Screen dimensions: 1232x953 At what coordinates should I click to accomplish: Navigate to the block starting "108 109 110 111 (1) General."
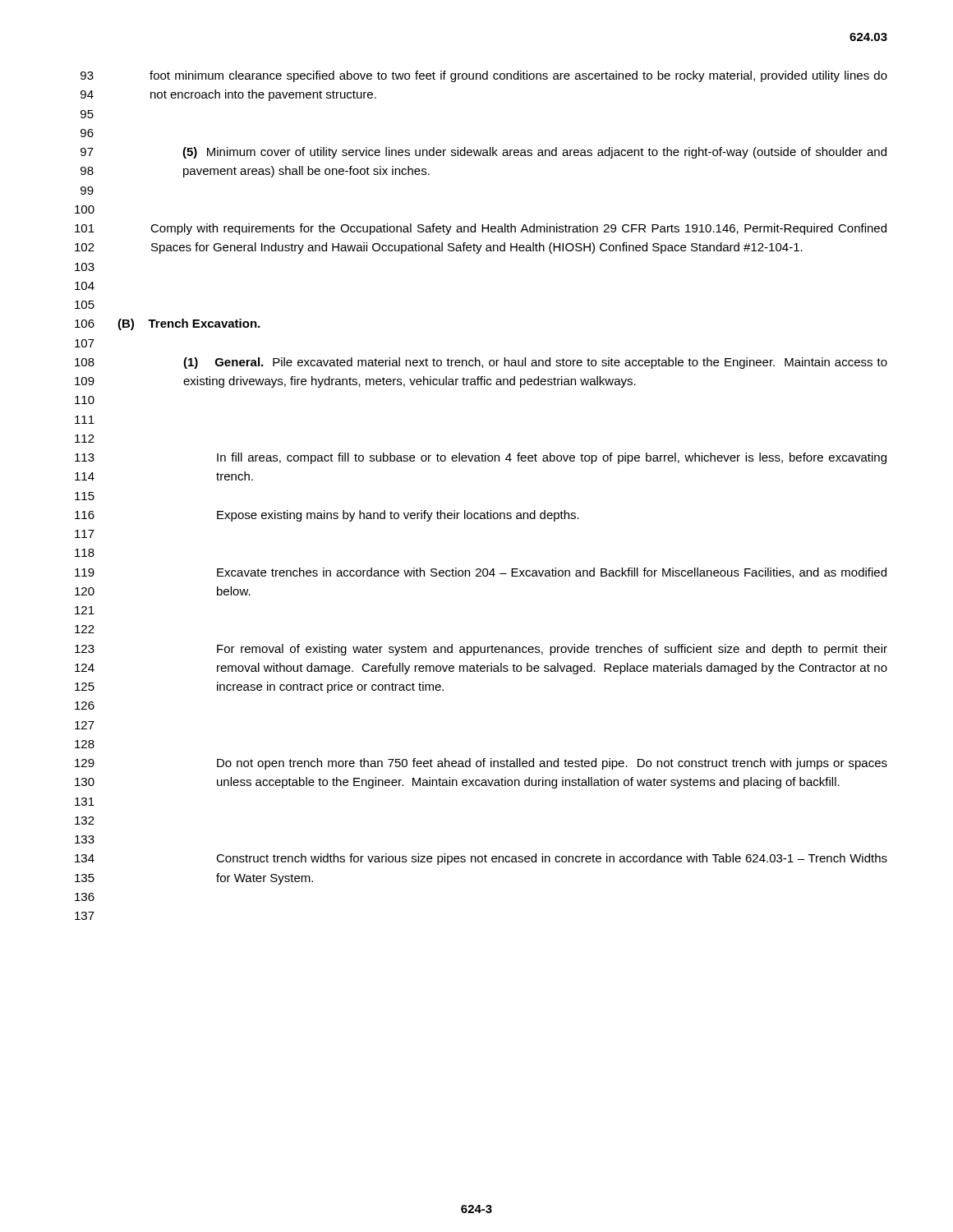click(481, 390)
